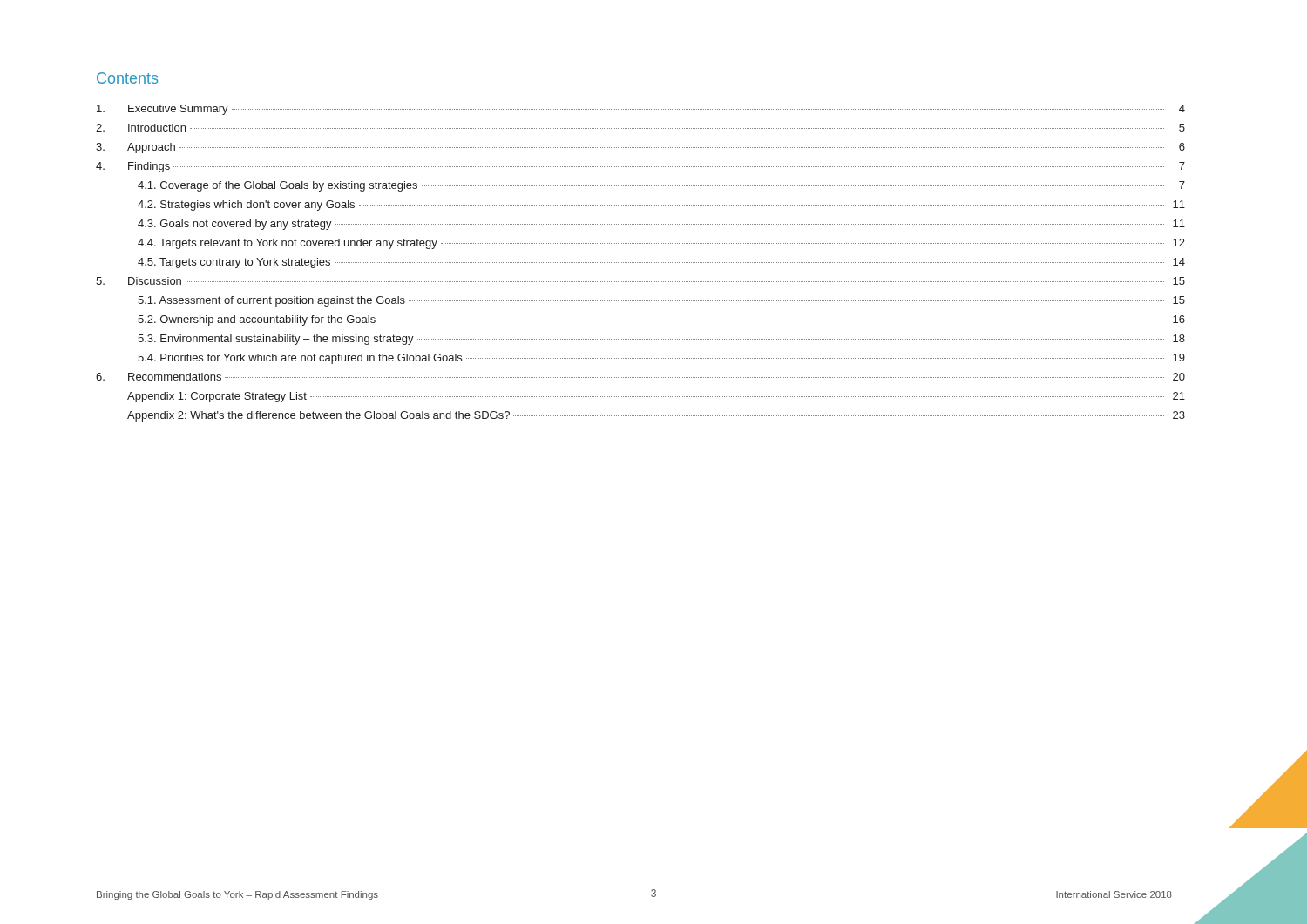Navigate to the element starting "4.1. Coverage of the Global"
The height and width of the screenshot is (924, 1307).
(661, 185)
